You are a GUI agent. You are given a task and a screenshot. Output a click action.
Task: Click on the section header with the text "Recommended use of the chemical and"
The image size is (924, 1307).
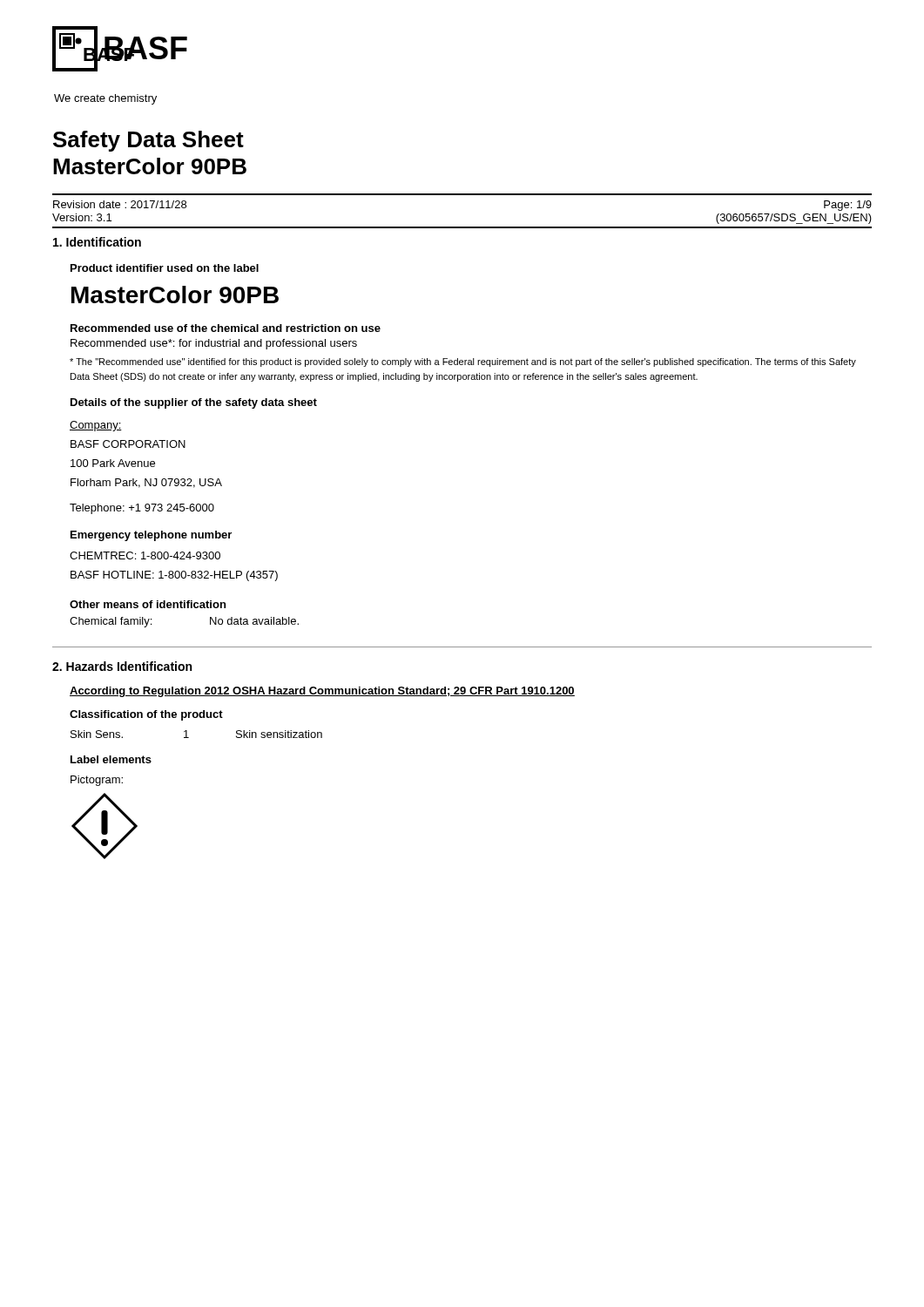tap(225, 328)
